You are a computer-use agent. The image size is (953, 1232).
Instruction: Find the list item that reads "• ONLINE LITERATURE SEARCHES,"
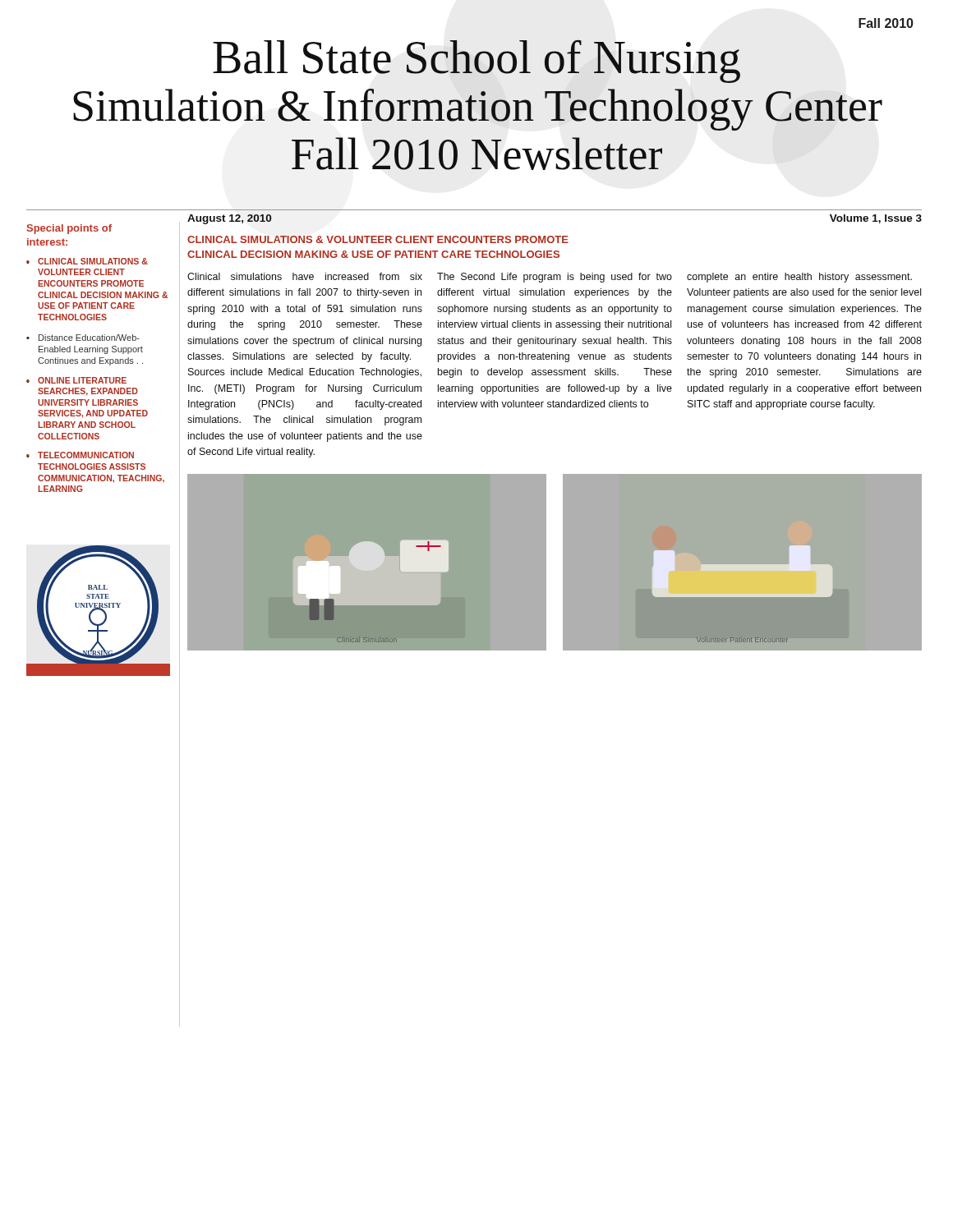tap(87, 408)
